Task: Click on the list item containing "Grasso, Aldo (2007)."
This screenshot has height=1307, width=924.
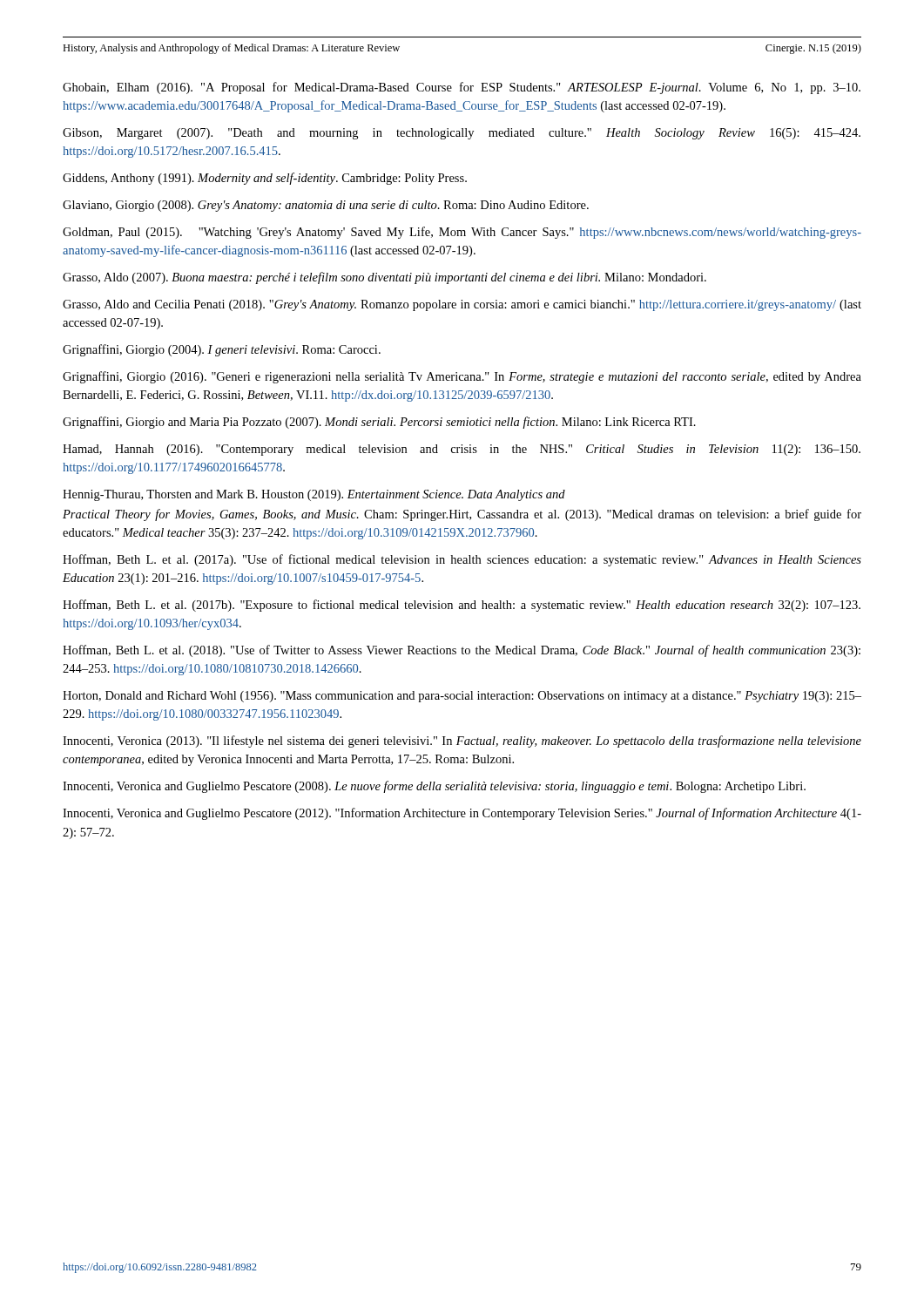Action: tap(385, 277)
